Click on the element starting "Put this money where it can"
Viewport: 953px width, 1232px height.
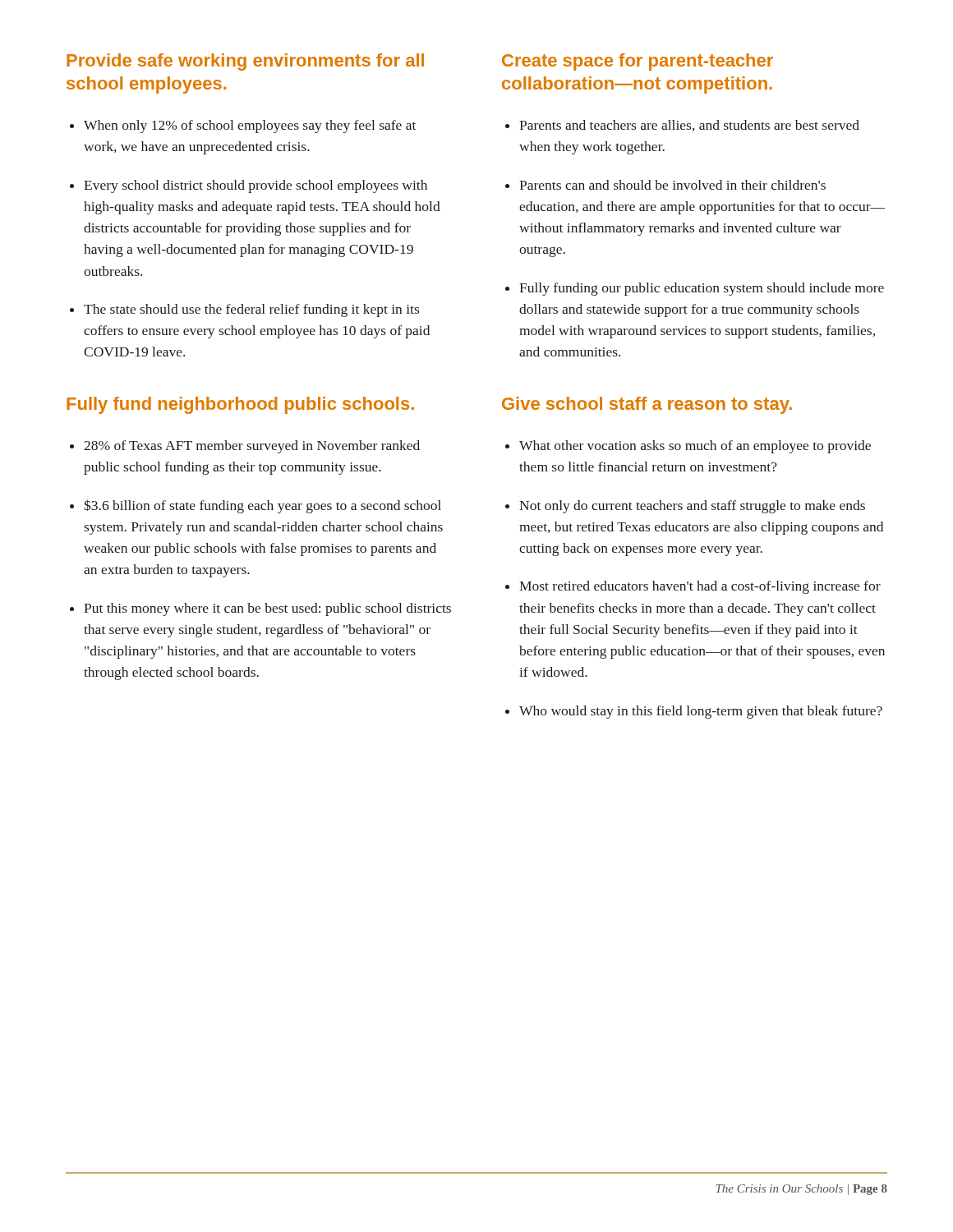(268, 640)
